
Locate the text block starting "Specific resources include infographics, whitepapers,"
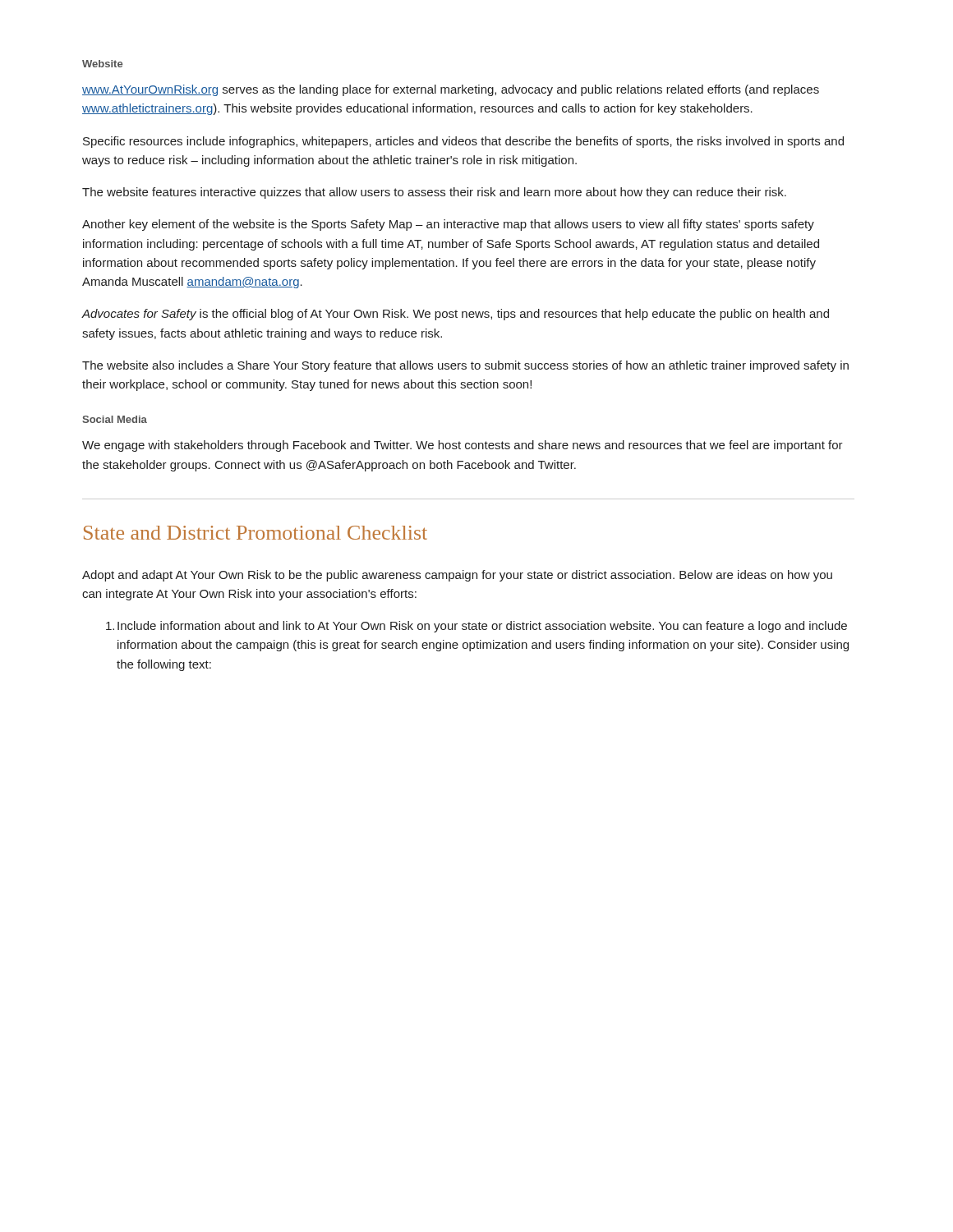[463, 150]
